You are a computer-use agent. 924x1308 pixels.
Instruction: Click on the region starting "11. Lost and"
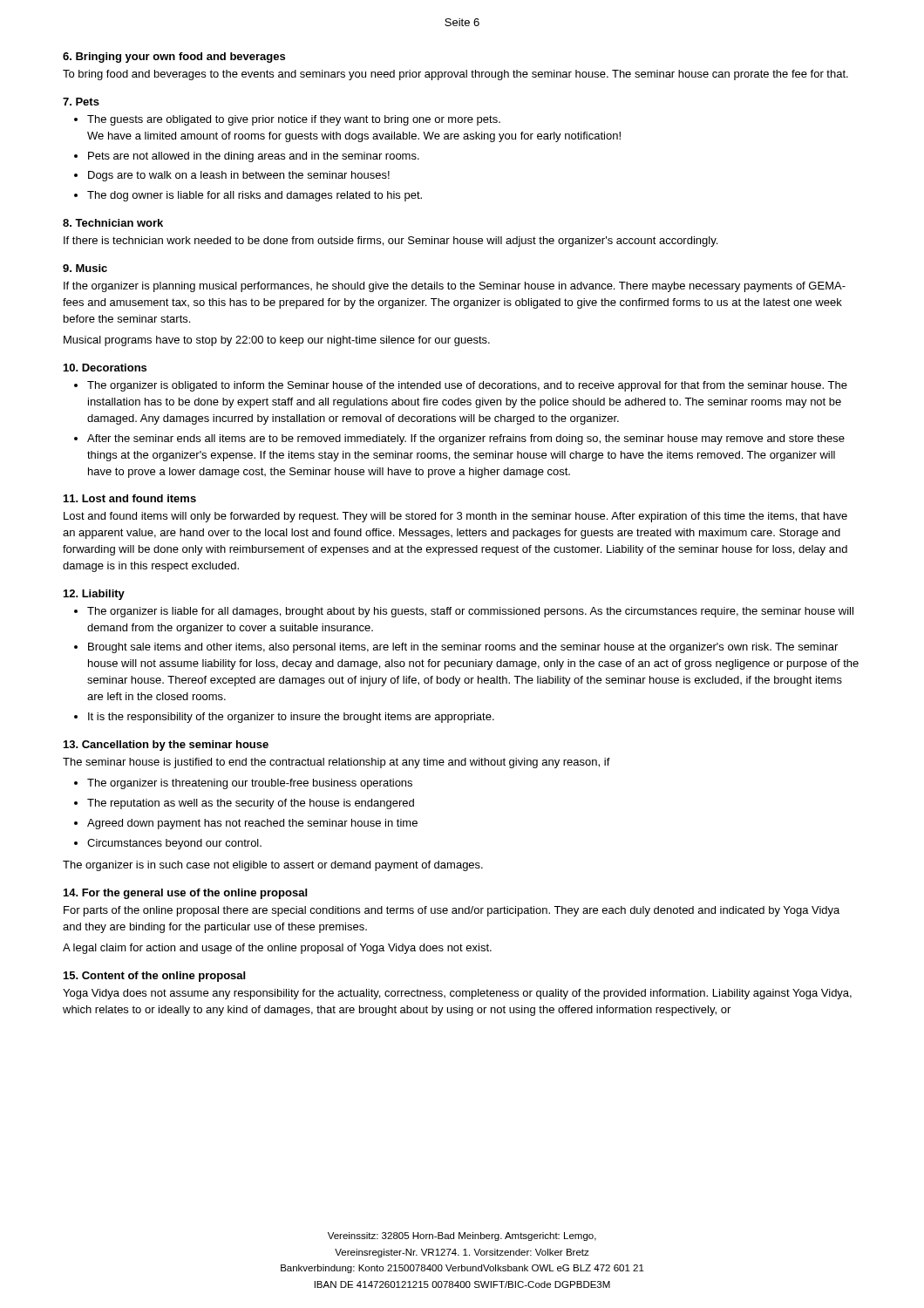point(129,499)
